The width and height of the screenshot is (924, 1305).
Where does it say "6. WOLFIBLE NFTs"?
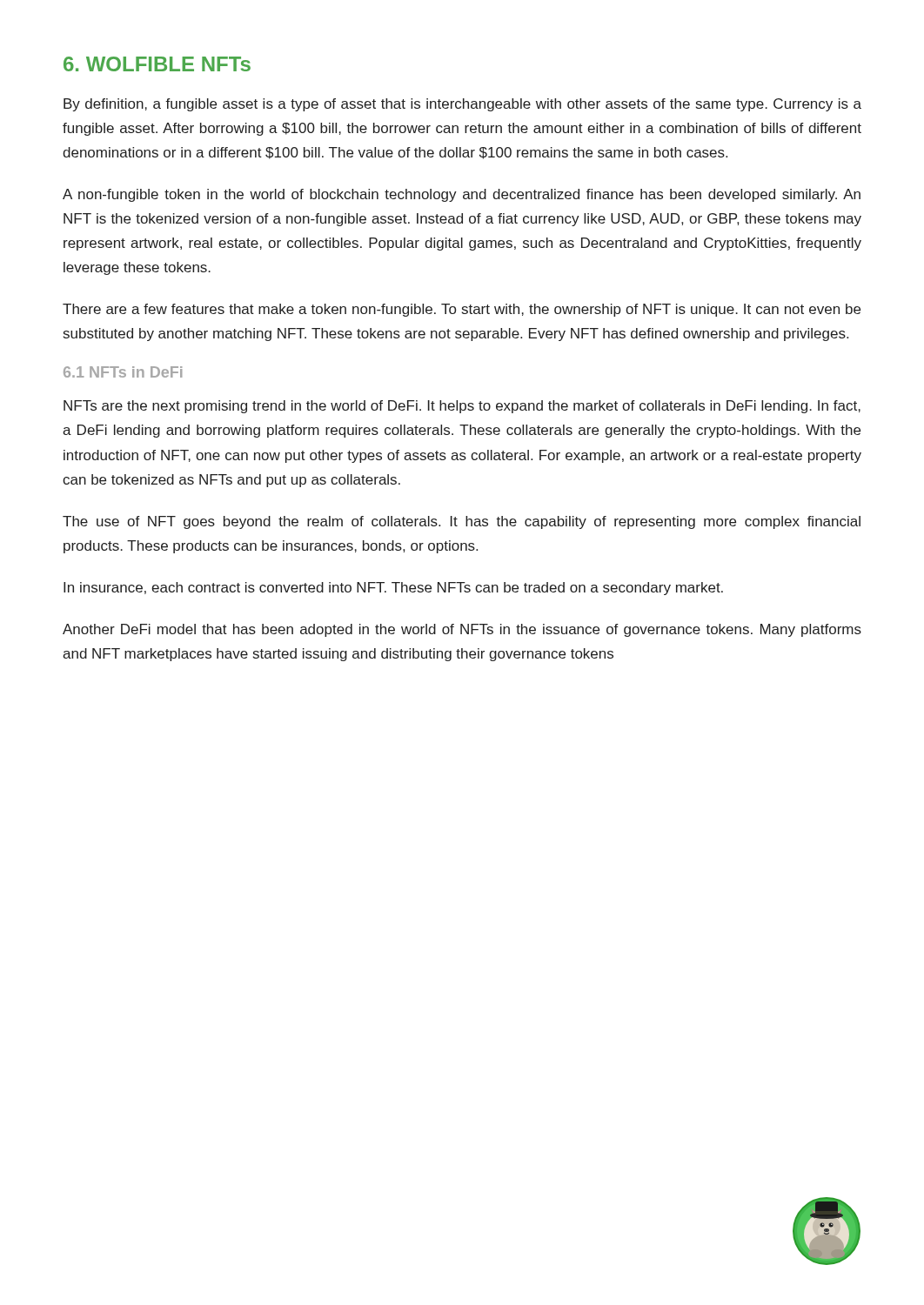(x=157, y=64)
